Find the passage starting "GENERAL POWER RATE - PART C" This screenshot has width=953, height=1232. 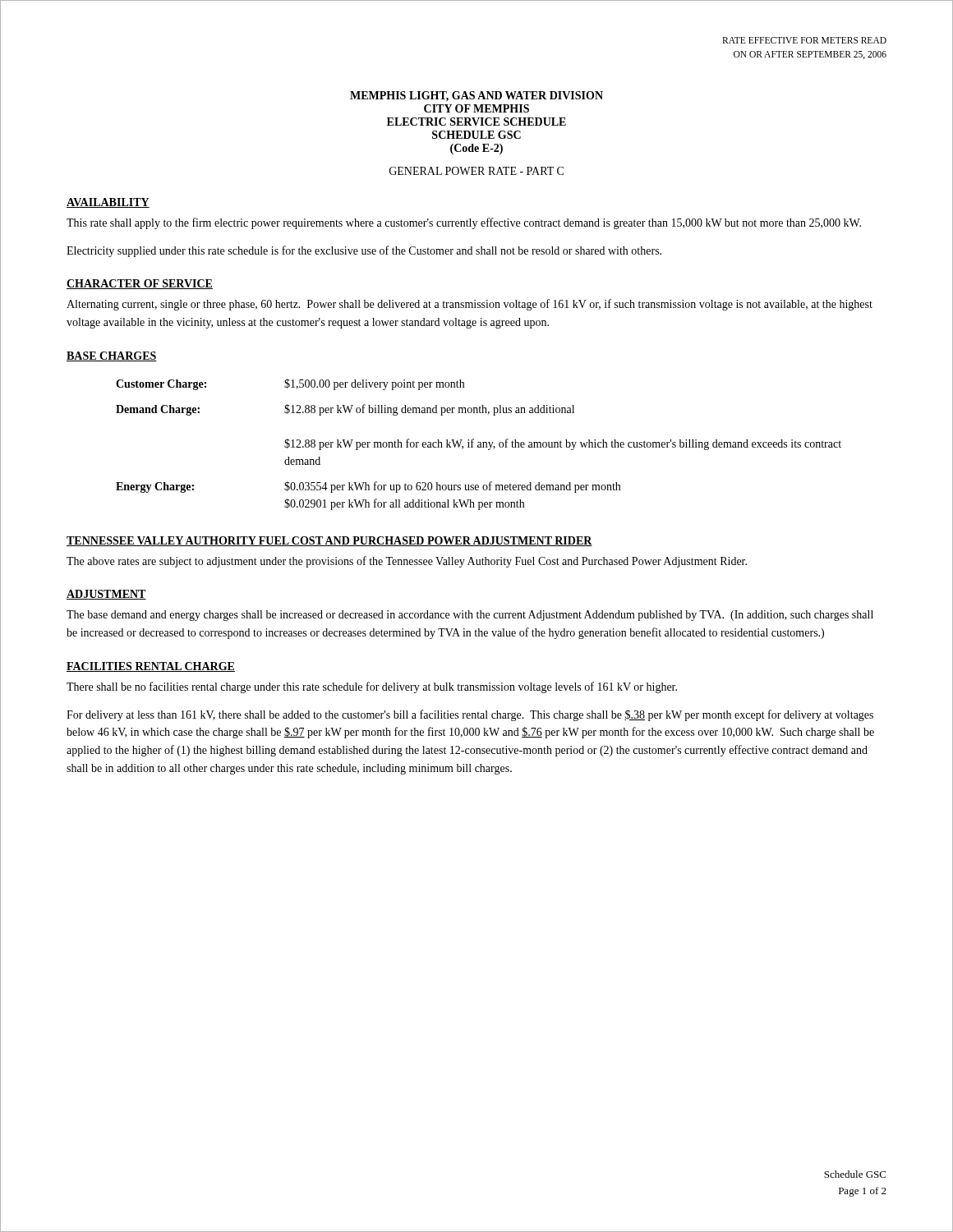(x=476, y=171)
